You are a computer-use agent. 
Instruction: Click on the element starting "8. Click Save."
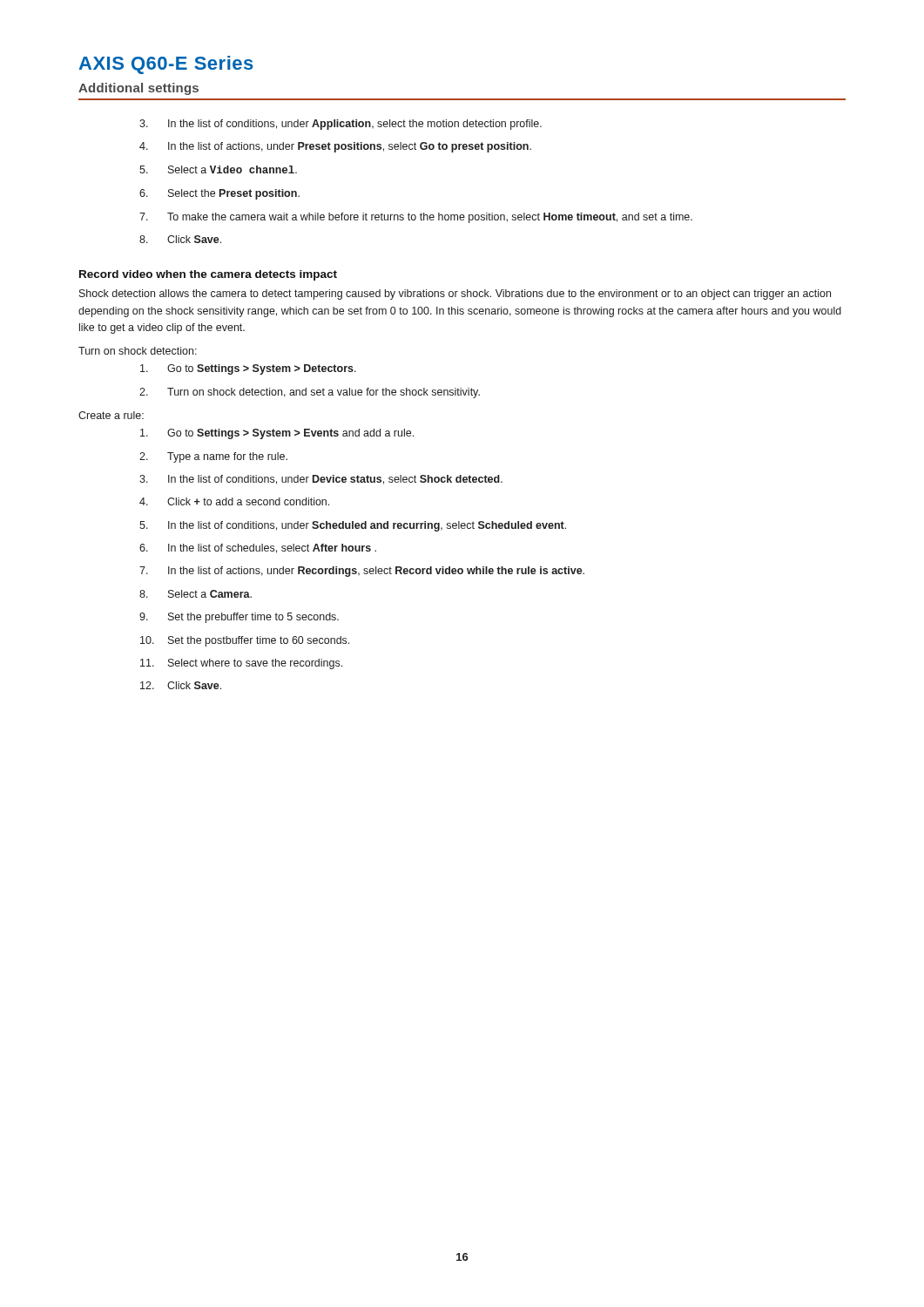180,239
